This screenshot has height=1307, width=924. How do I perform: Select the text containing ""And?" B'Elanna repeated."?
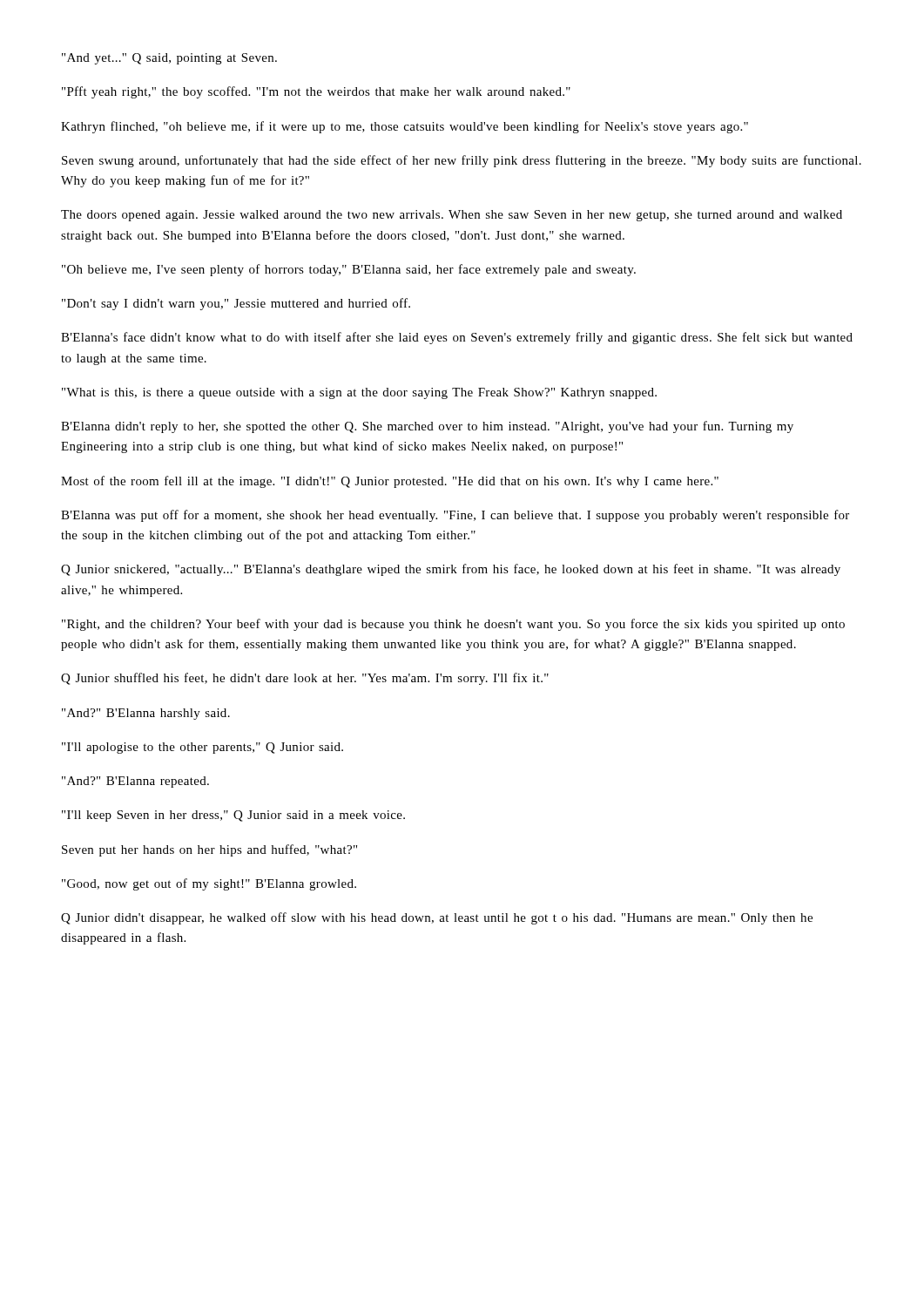tap(135, 781)
